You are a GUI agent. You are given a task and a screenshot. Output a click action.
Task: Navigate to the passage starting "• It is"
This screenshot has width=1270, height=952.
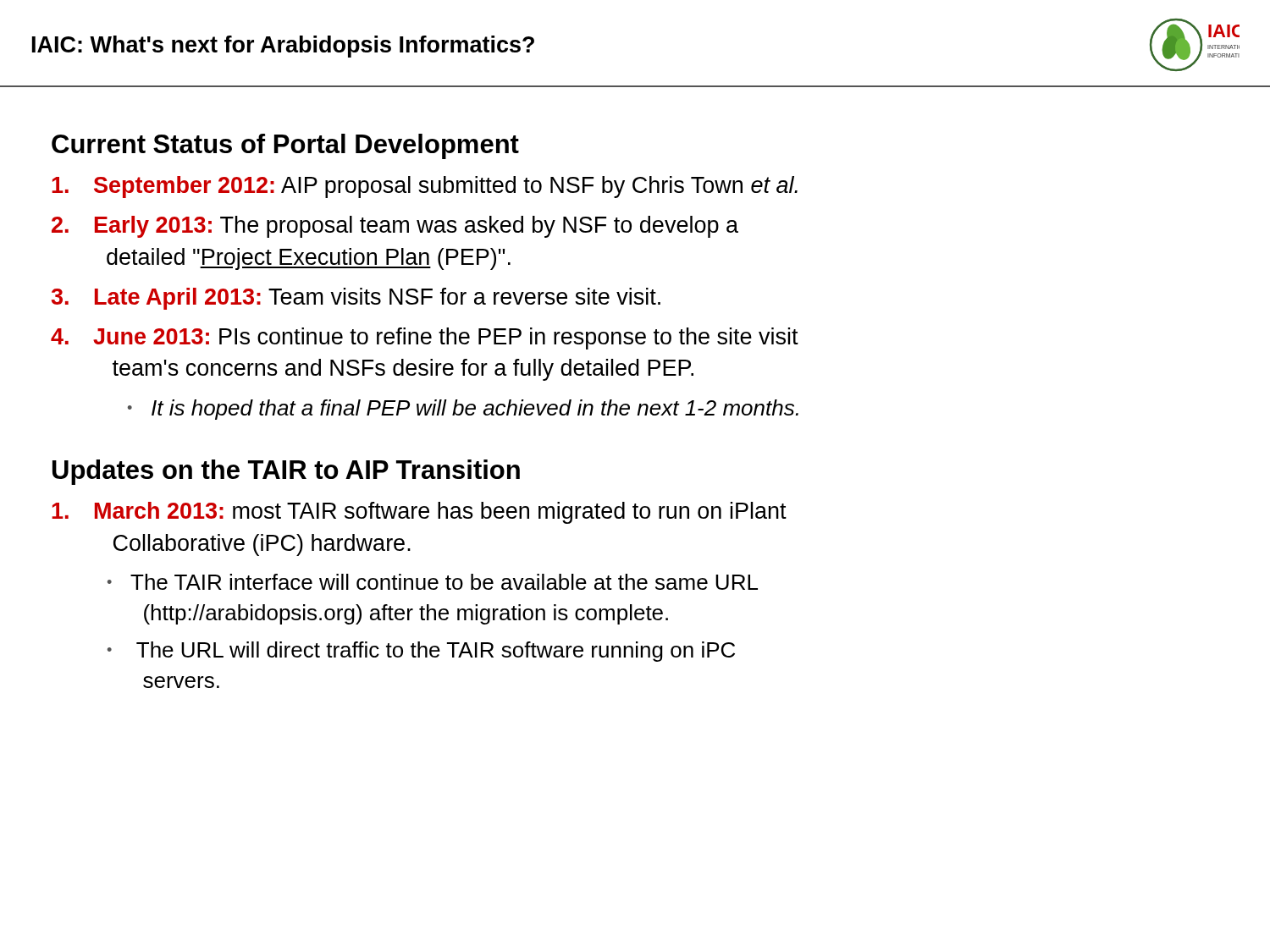464,408
